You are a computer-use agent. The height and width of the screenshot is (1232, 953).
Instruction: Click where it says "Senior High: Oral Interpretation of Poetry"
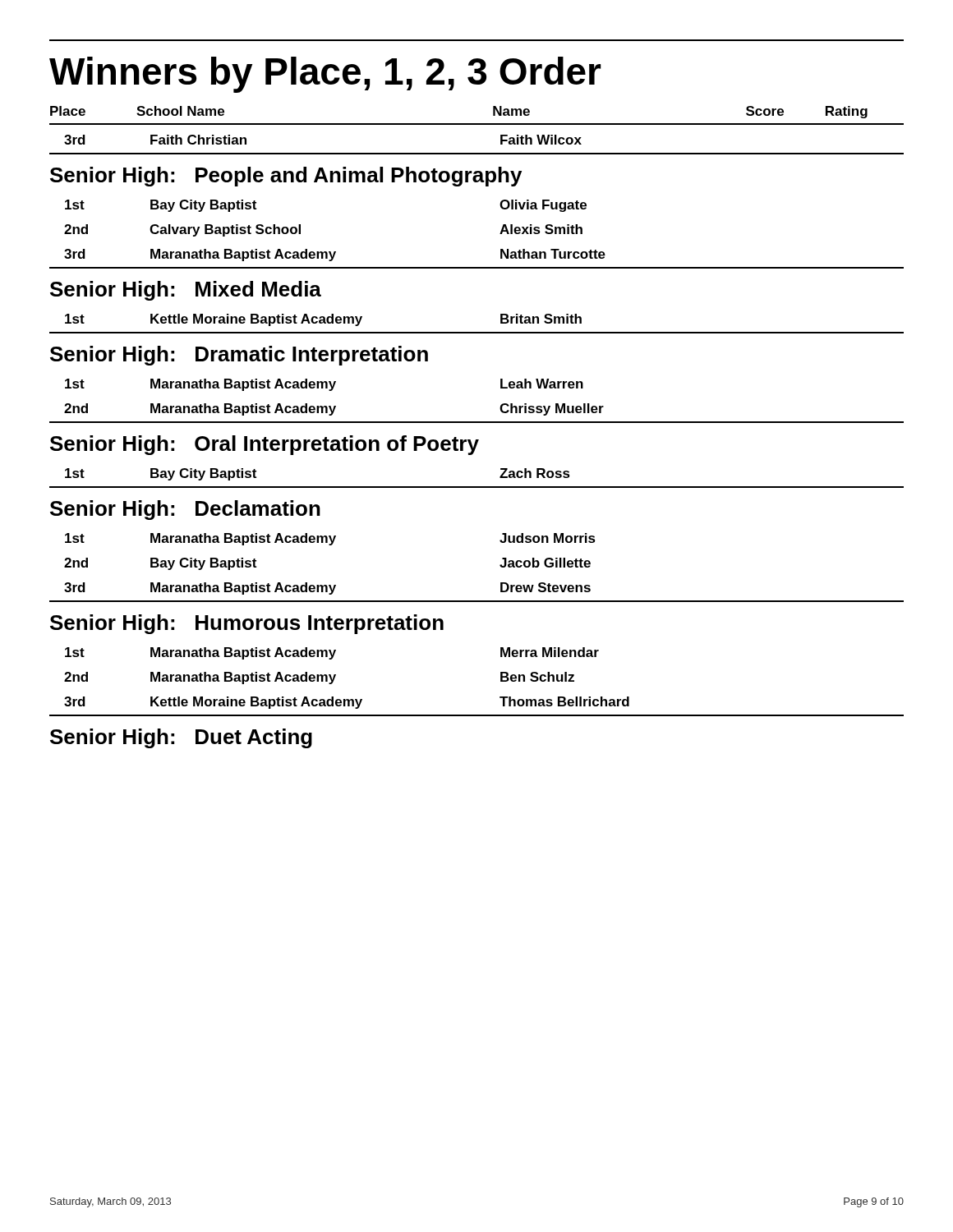(x=476, y=441)
